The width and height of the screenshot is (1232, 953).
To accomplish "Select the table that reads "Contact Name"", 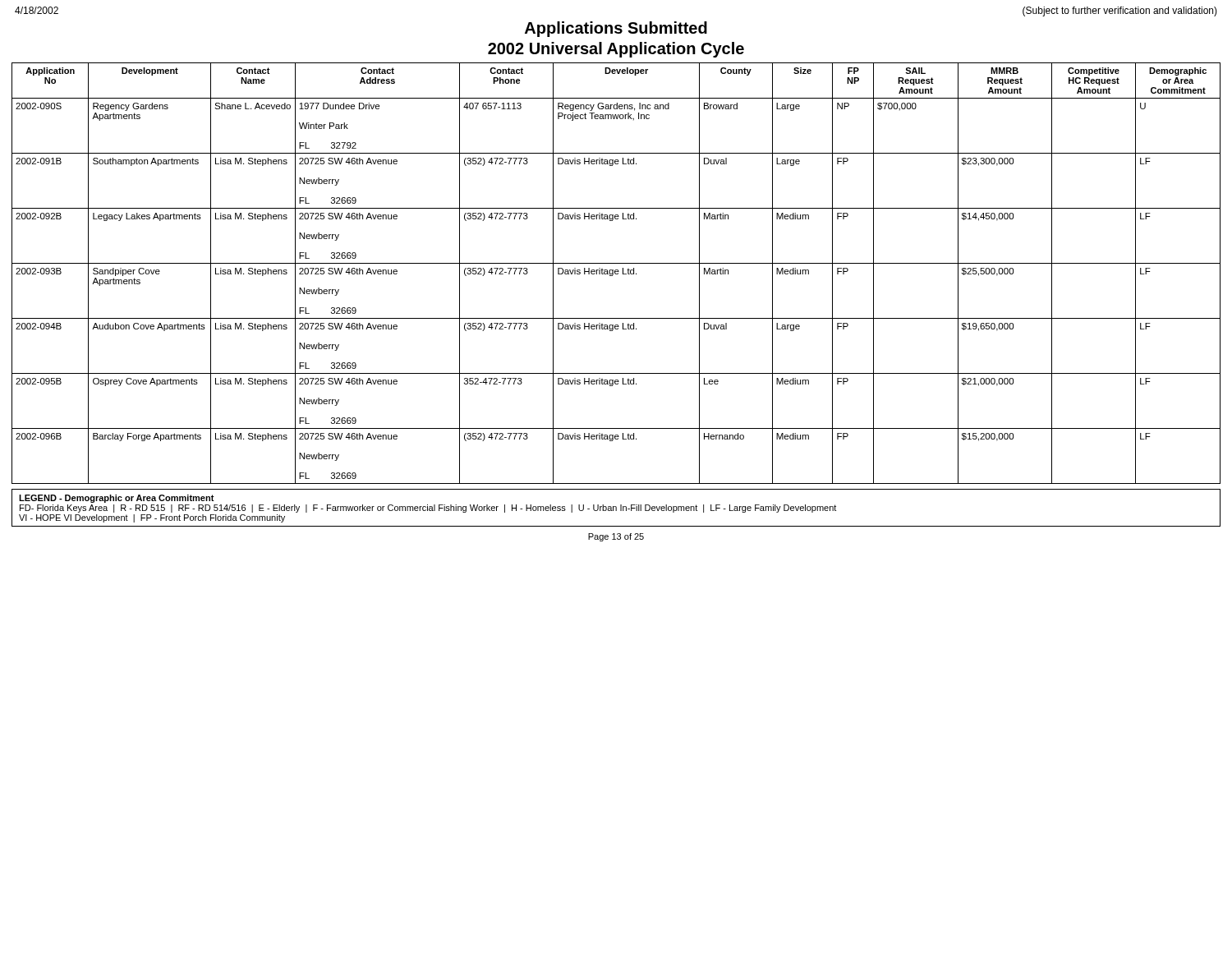I will pyautogui.click(x=616, y=272).
